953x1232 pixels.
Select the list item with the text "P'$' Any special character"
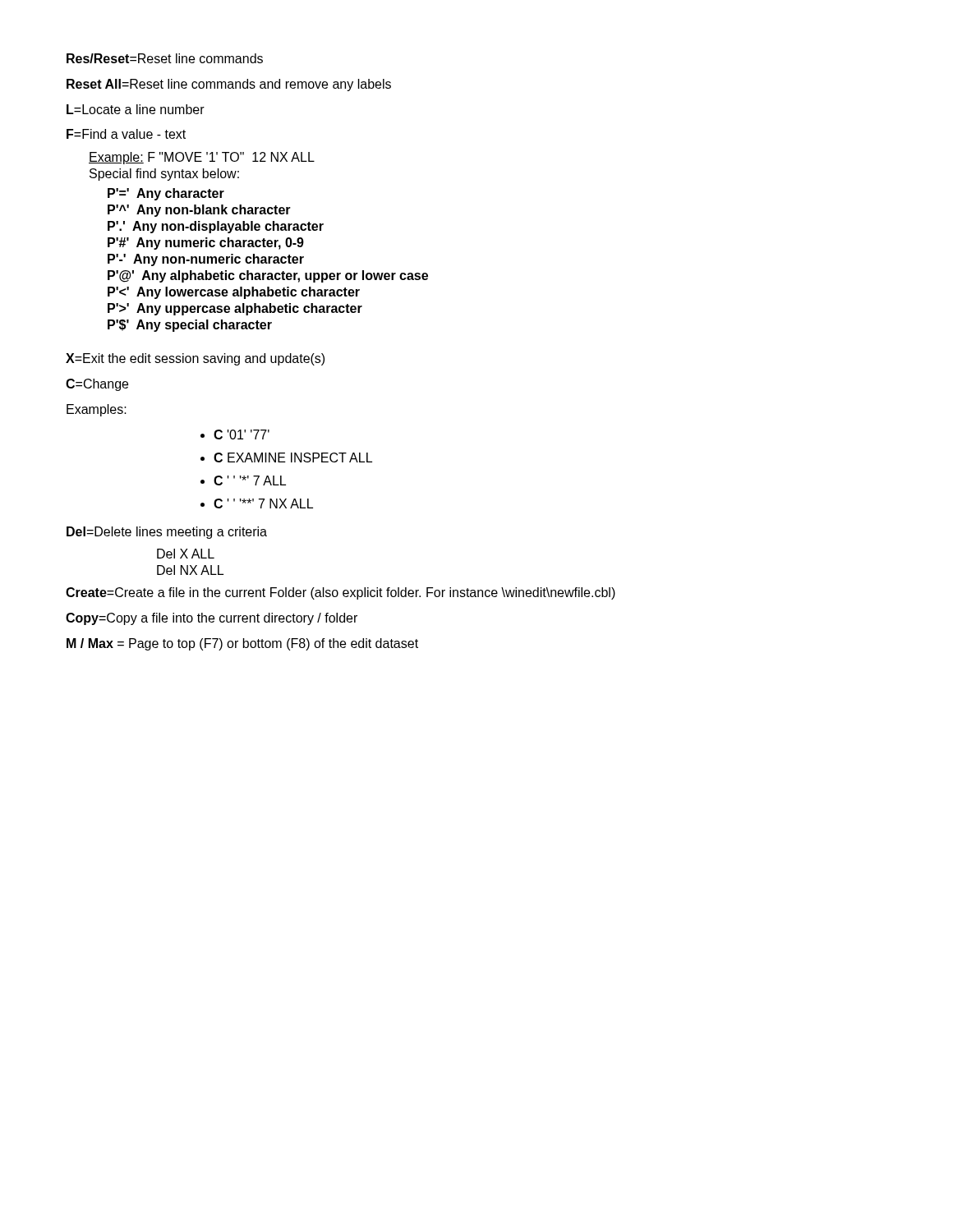point(189,325)
